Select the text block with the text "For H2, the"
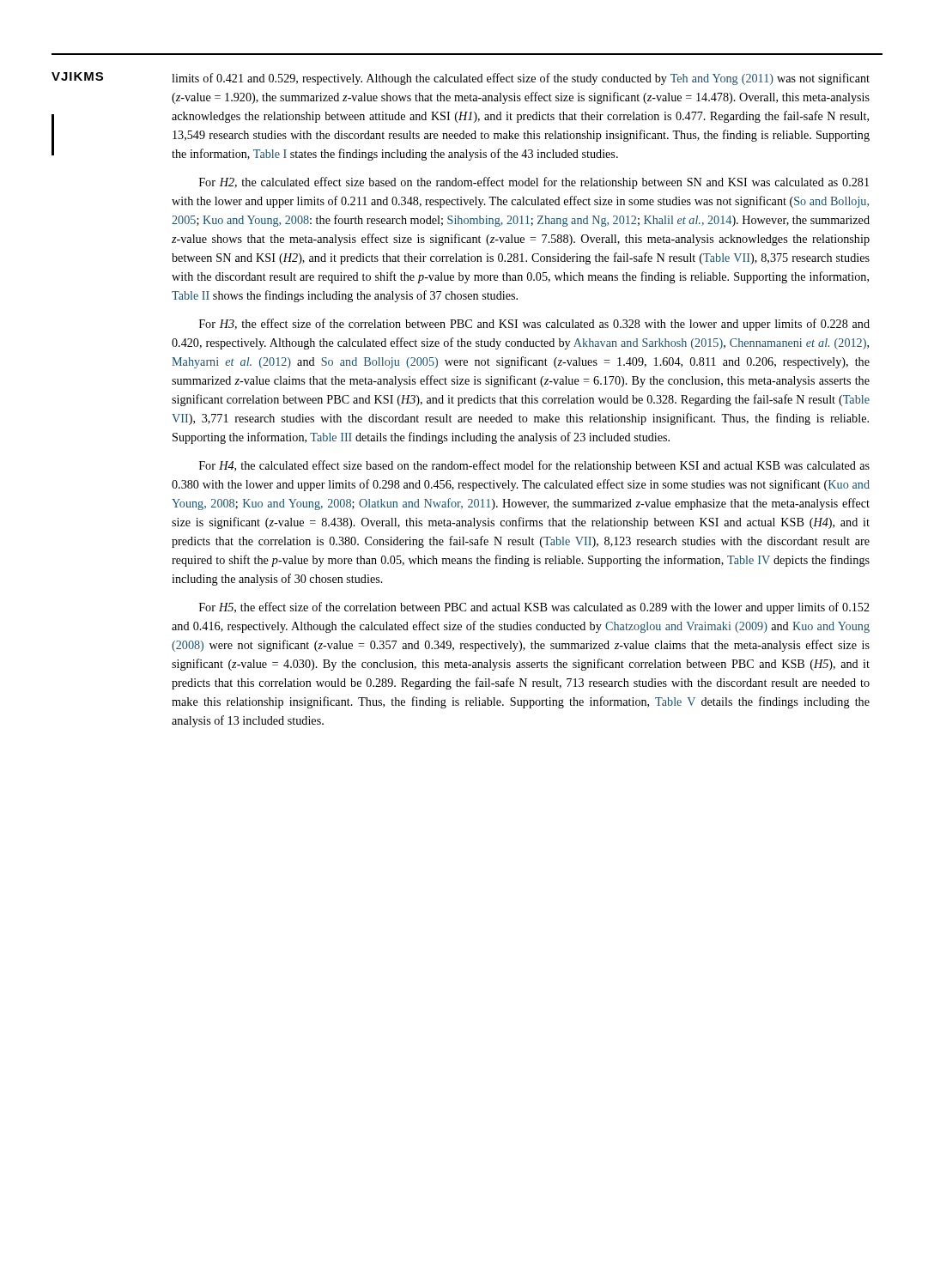 click(x=521, y=239)
